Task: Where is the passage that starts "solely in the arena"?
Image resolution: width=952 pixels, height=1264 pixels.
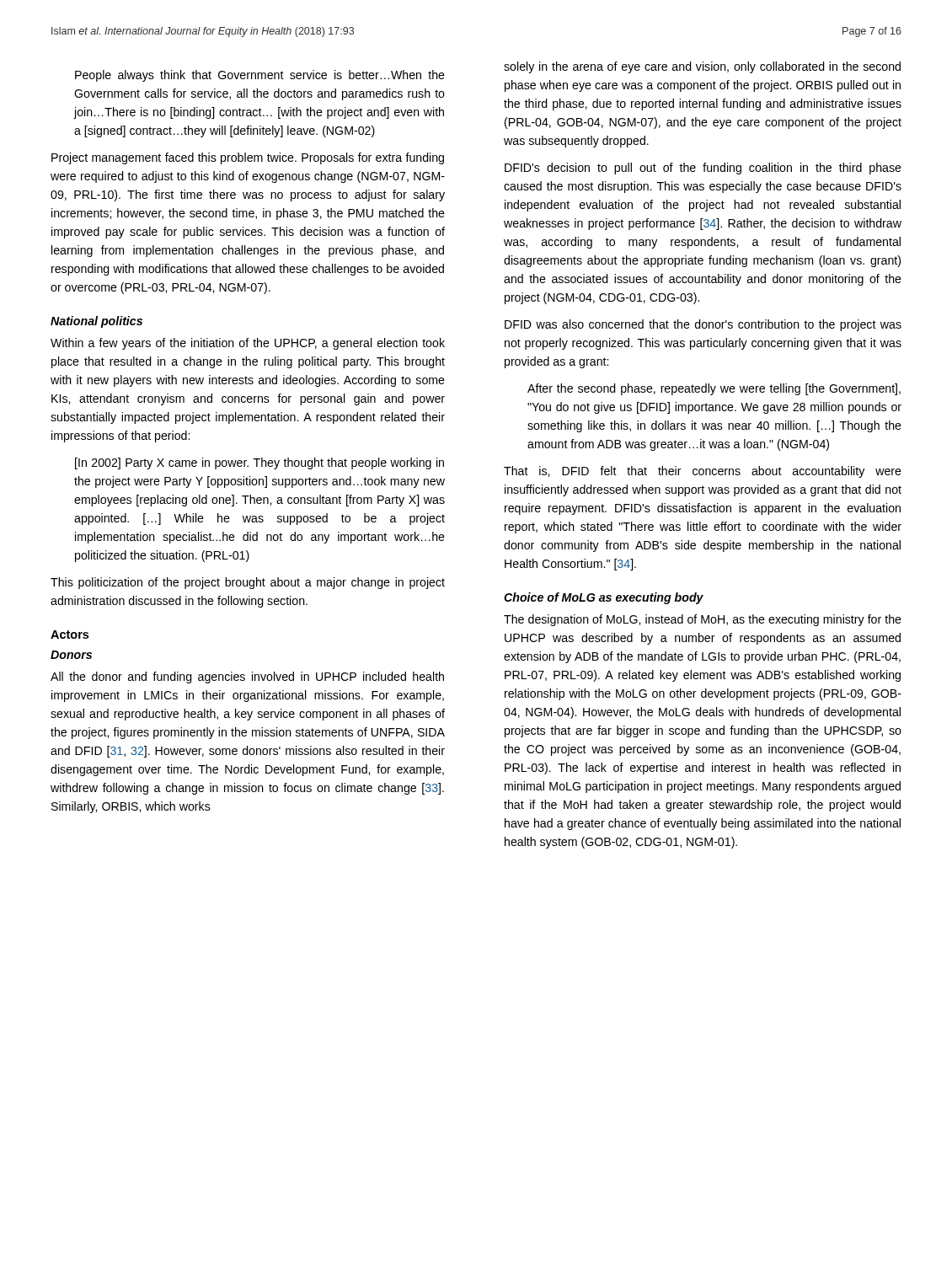Action: pyautogui.click(x=703, y=104)
